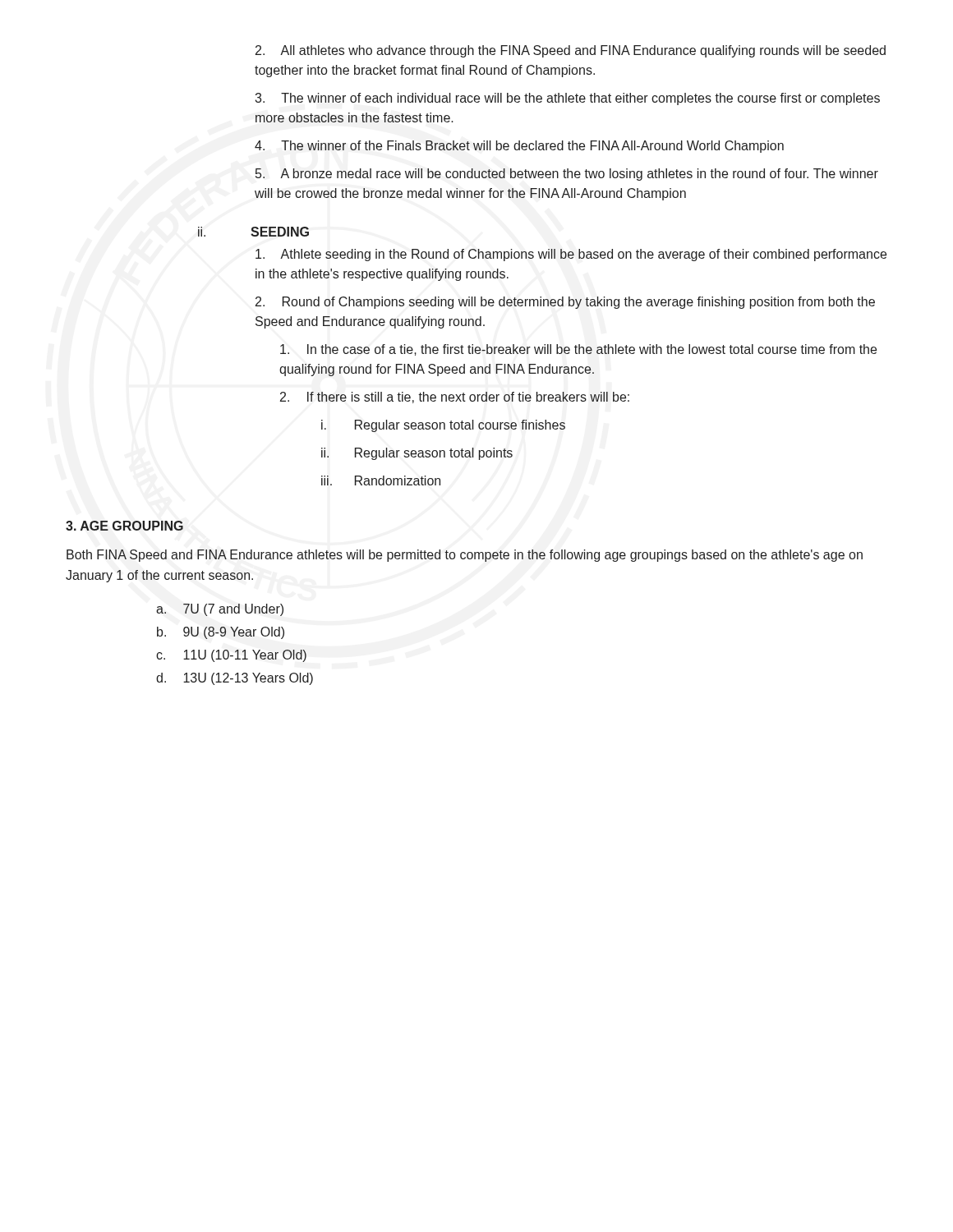
Task: Click on the list item with the text "Athlete seeding in"
Action: point(571,263)
